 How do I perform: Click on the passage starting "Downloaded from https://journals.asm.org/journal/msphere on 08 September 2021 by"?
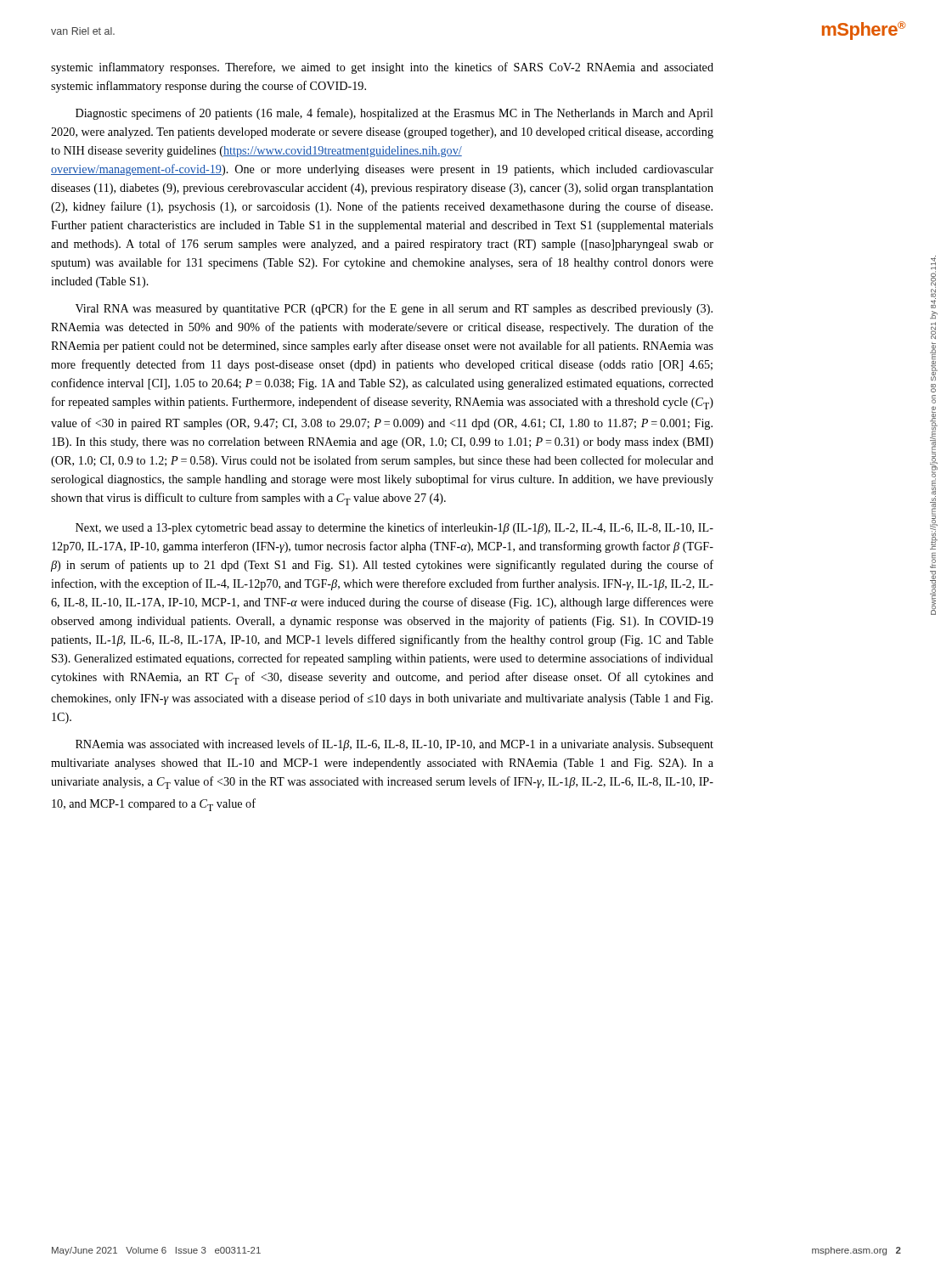pyautogui.click(x=933, y=435)
